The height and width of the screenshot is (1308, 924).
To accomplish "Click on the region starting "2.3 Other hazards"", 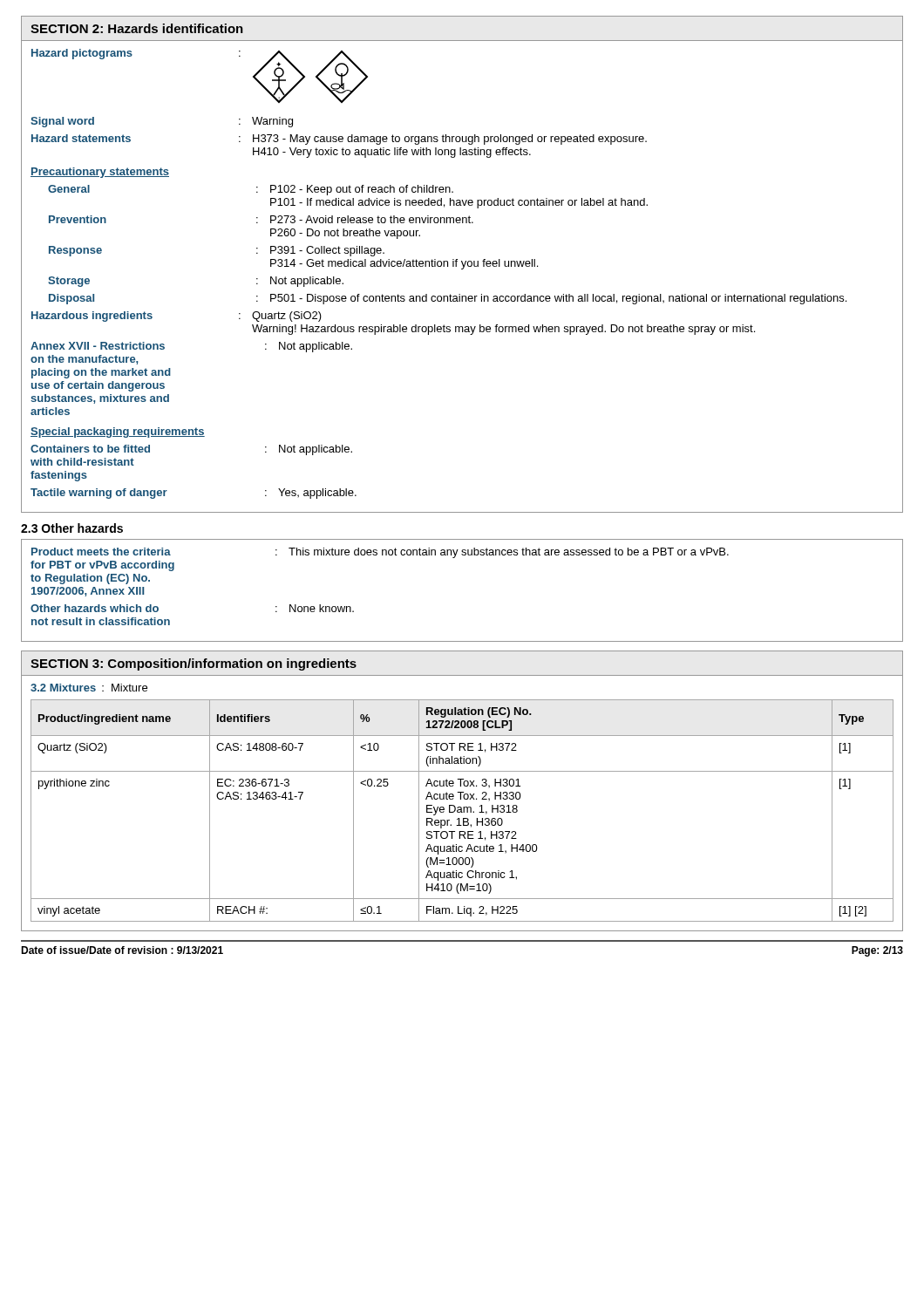I will tap(72, 528).
